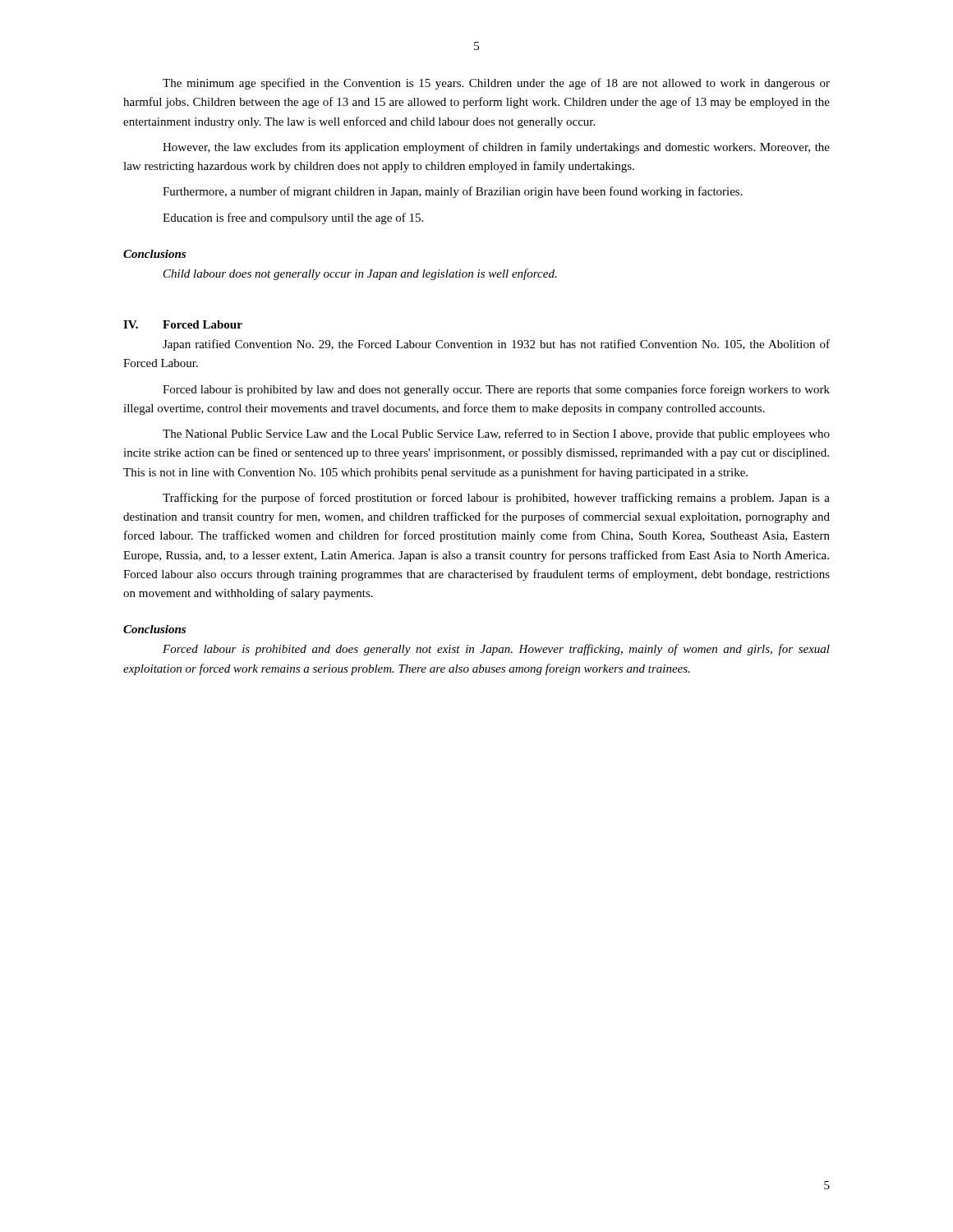
Task: Locate the text block containing "Trafficking for the purpose of forced prostitution or"
Action: tap(476, 545)
